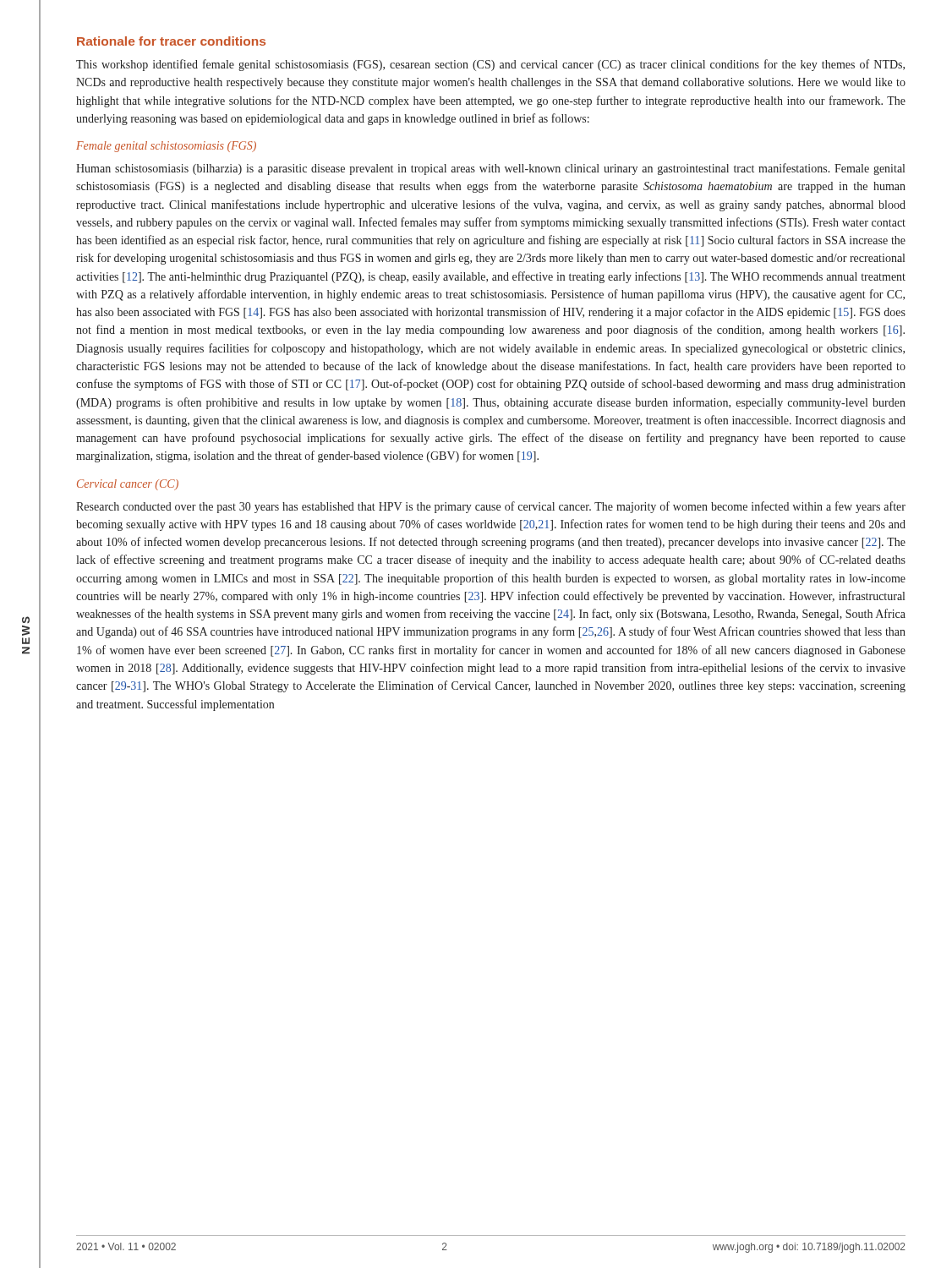This screenshot has width=952, height=1268.
Task: Click the passage that begins "Research conducted over the past 30 years"
Action: click(491, 605)
